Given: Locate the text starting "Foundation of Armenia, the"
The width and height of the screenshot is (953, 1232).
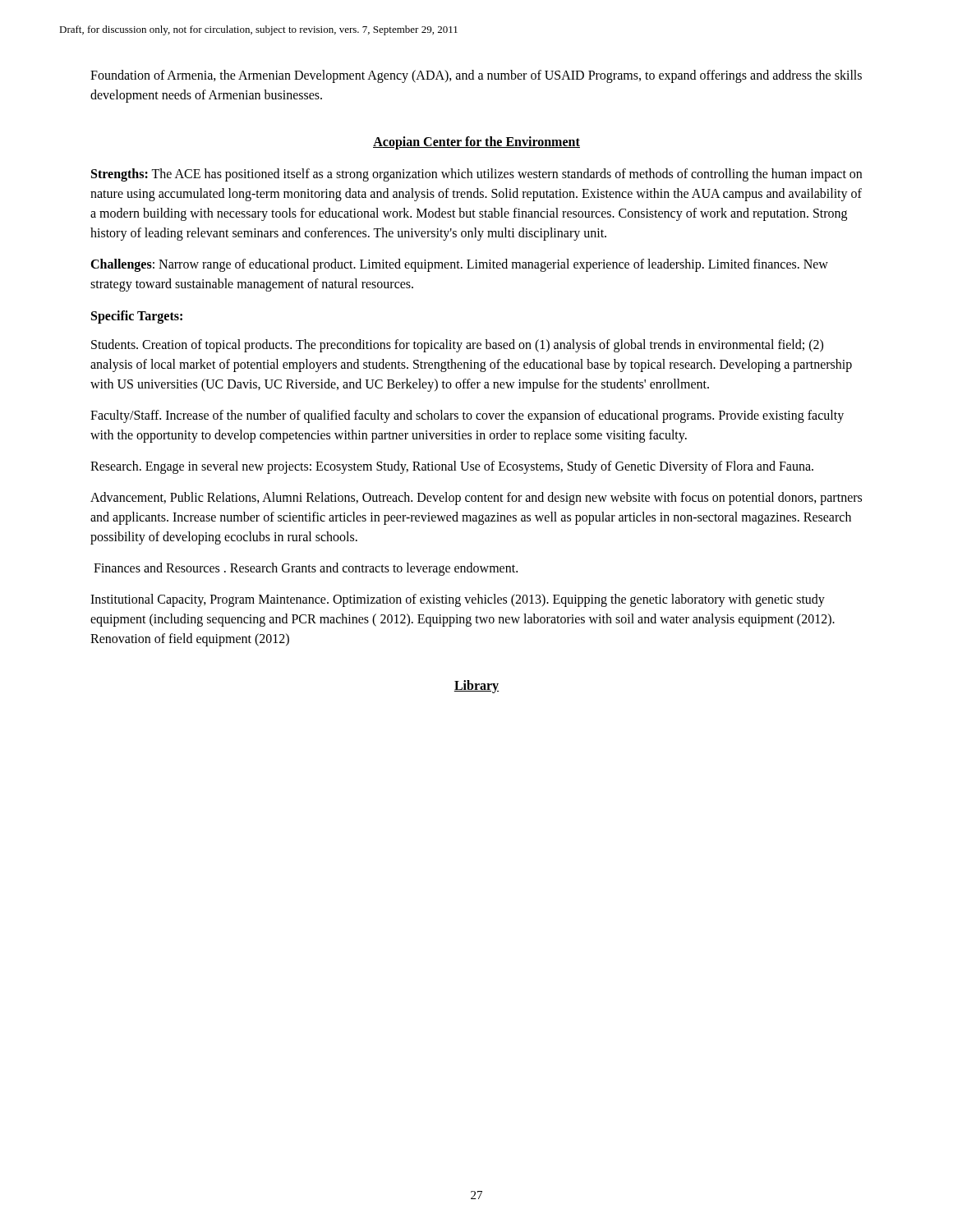Looking at the screenshot, I should click(x=476, y=85).
